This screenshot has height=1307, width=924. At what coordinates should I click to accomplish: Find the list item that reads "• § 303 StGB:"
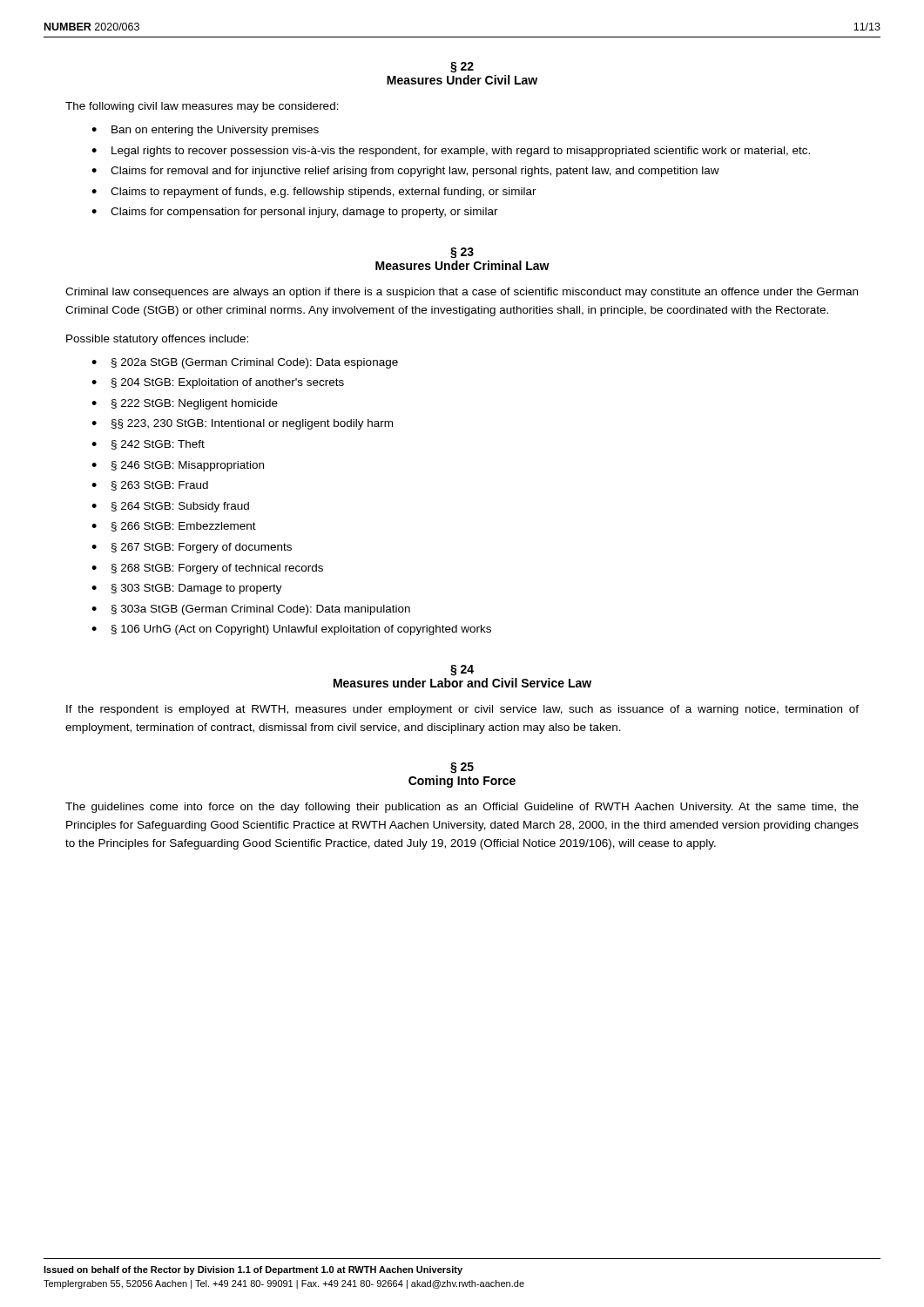point(187,589)
